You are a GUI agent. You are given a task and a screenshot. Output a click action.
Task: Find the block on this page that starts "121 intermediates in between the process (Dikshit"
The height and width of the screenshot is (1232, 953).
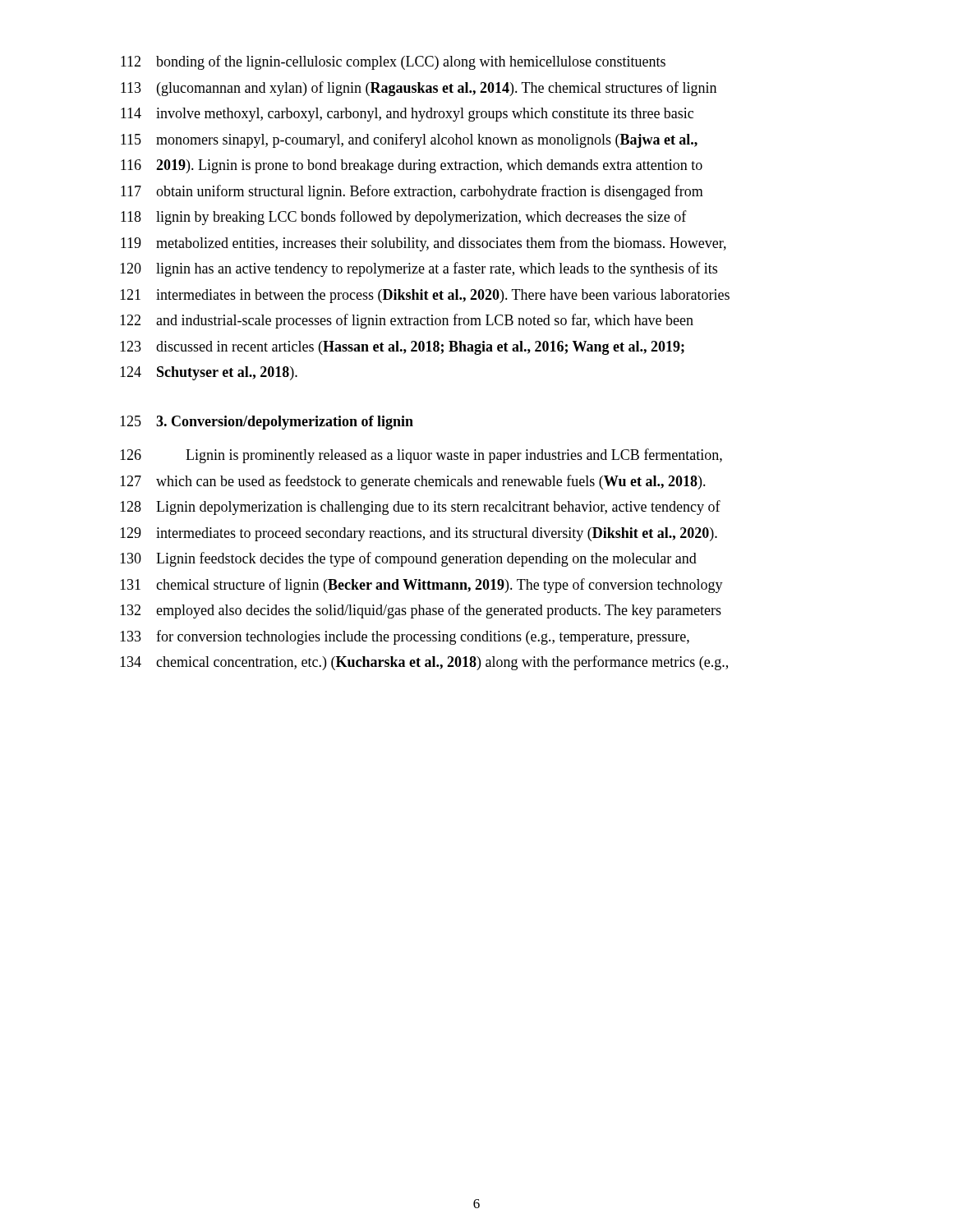click(476, 295)
